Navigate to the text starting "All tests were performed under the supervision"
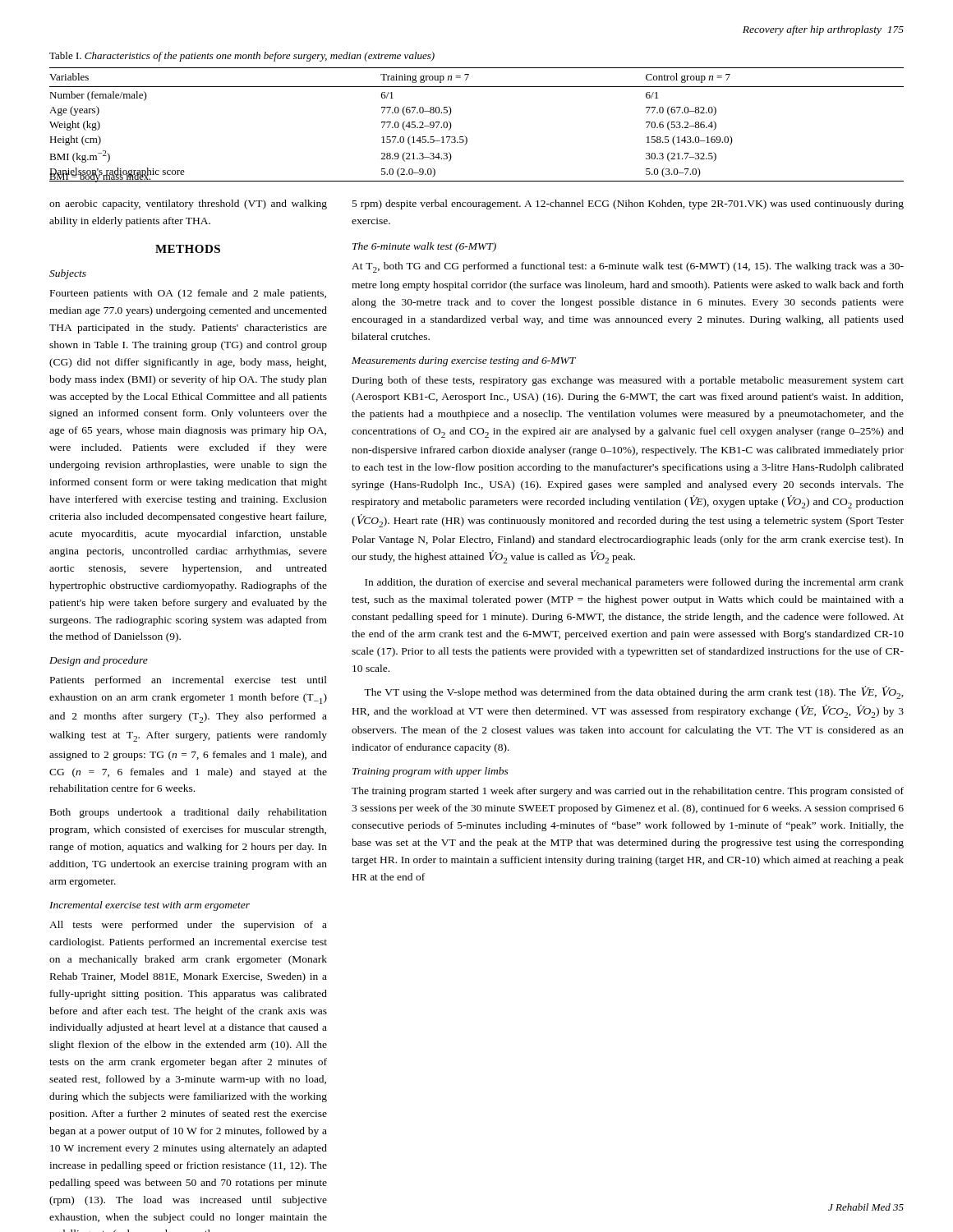The image size is (953, 1232). [x=188, y=1075]
